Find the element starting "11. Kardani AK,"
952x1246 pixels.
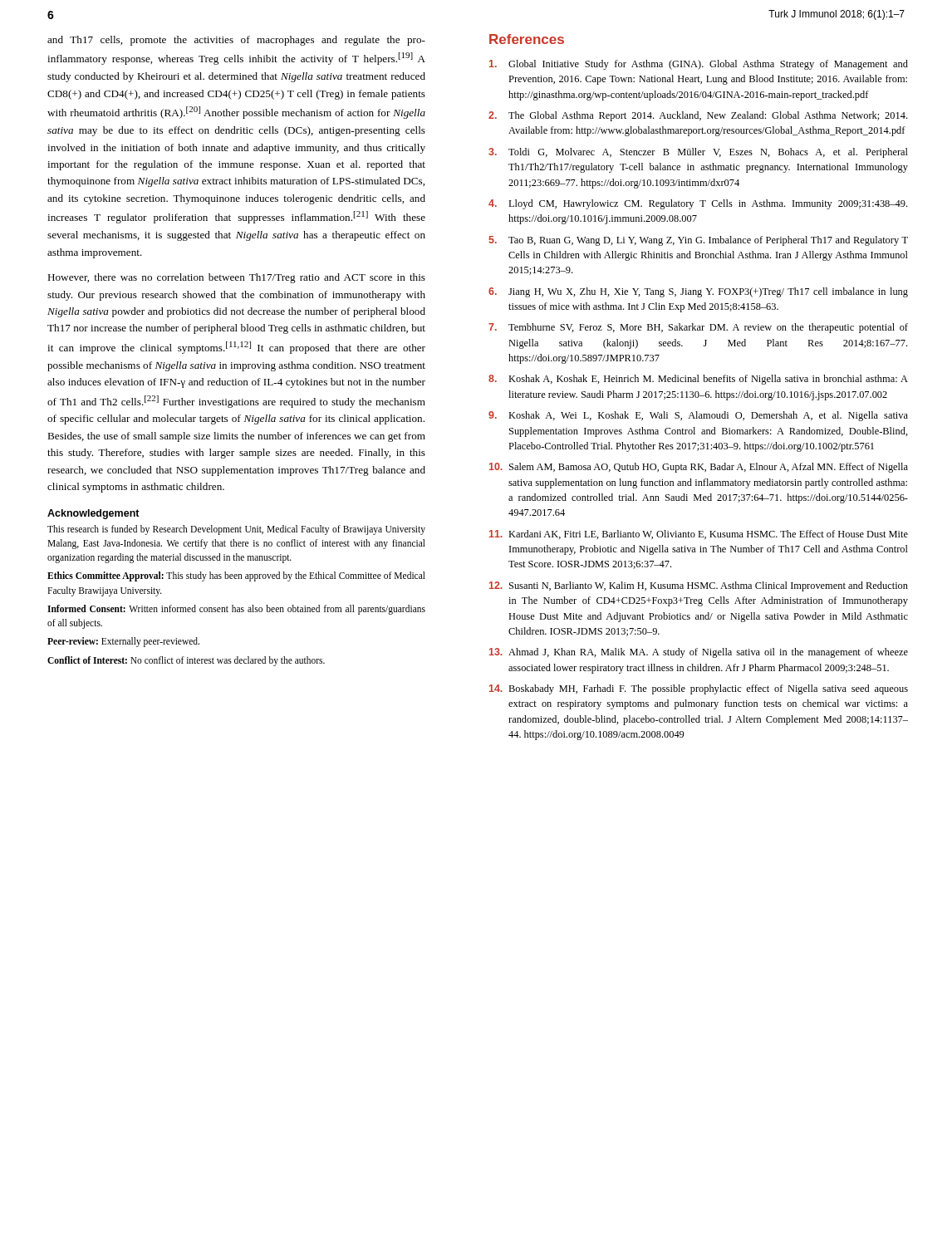698,549
